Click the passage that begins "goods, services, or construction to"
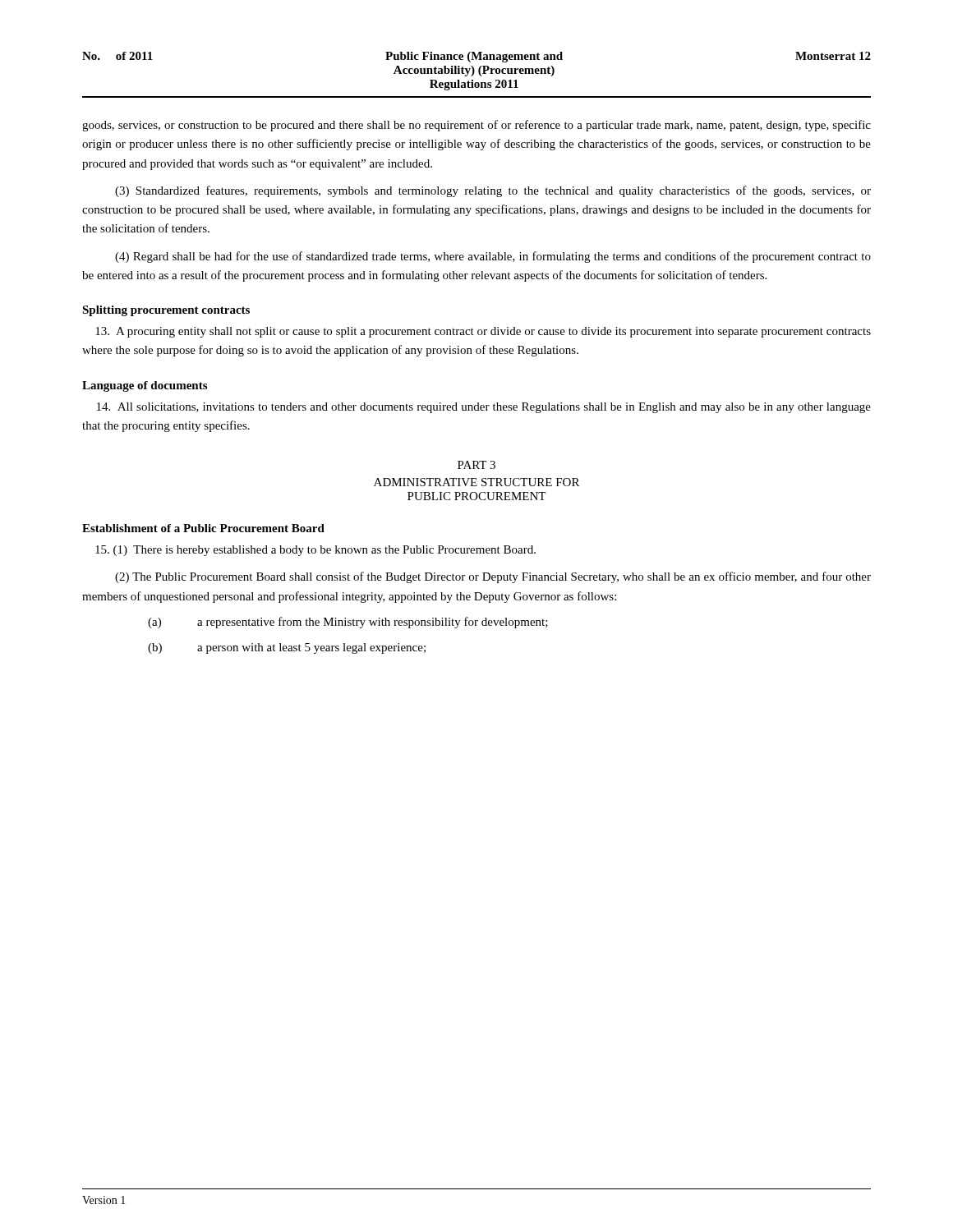Screen dimensions: 1232x953 point(476,144)
